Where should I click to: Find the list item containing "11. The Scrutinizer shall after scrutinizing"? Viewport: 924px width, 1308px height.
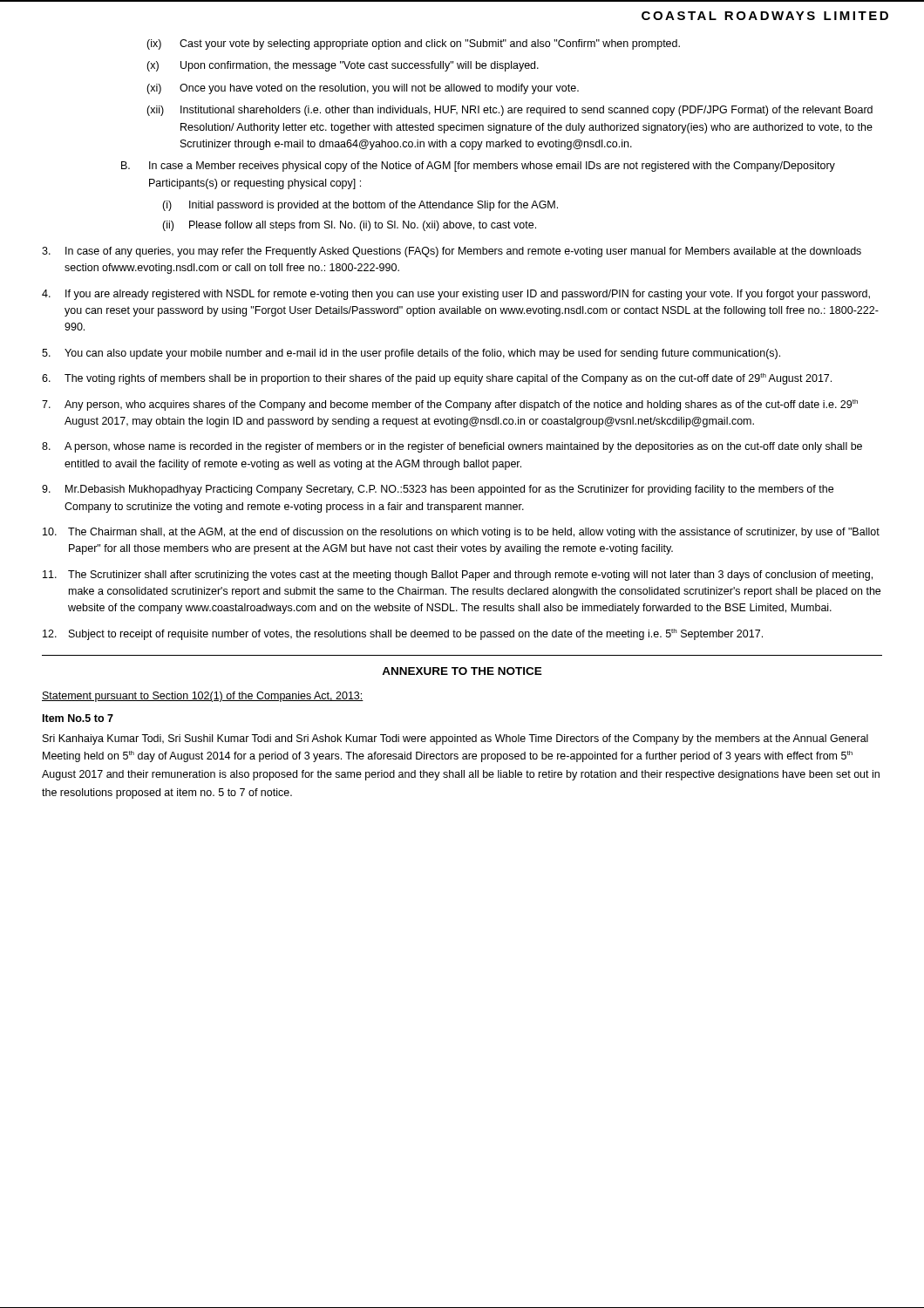tap(462, 592)
